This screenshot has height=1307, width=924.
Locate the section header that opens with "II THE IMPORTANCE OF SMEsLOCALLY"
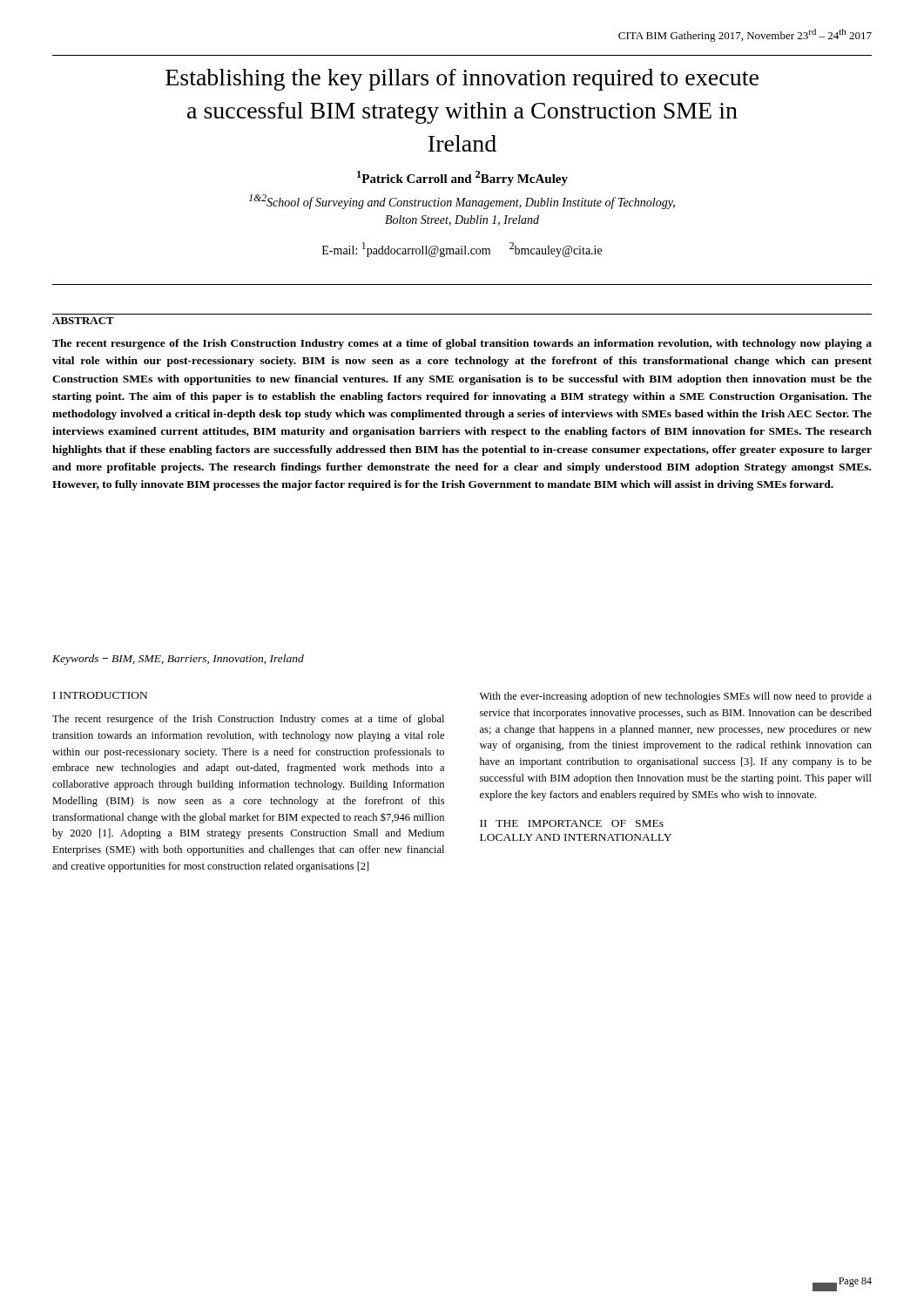coord(576,830)
